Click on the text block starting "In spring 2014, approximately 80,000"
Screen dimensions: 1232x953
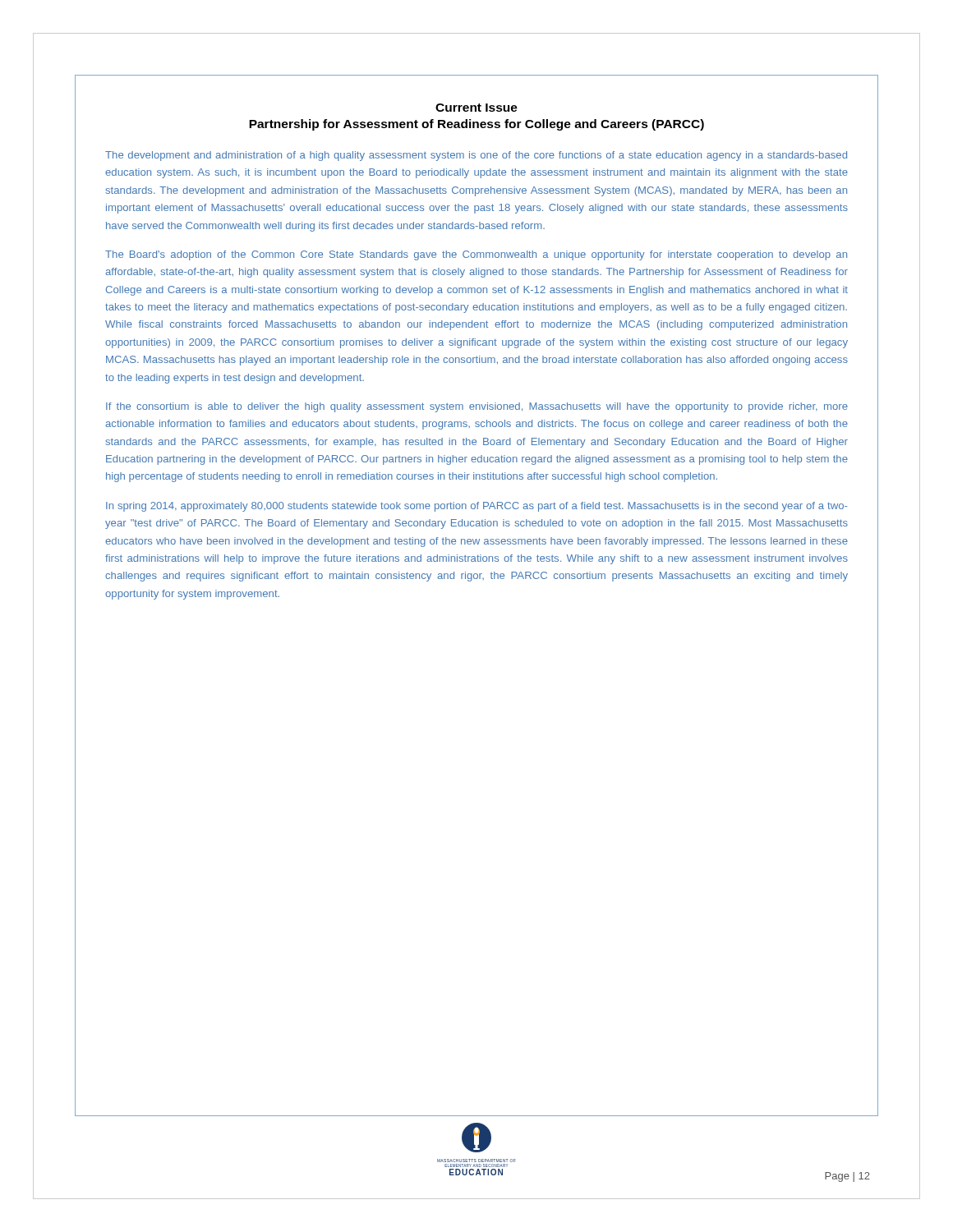[476, 549]
